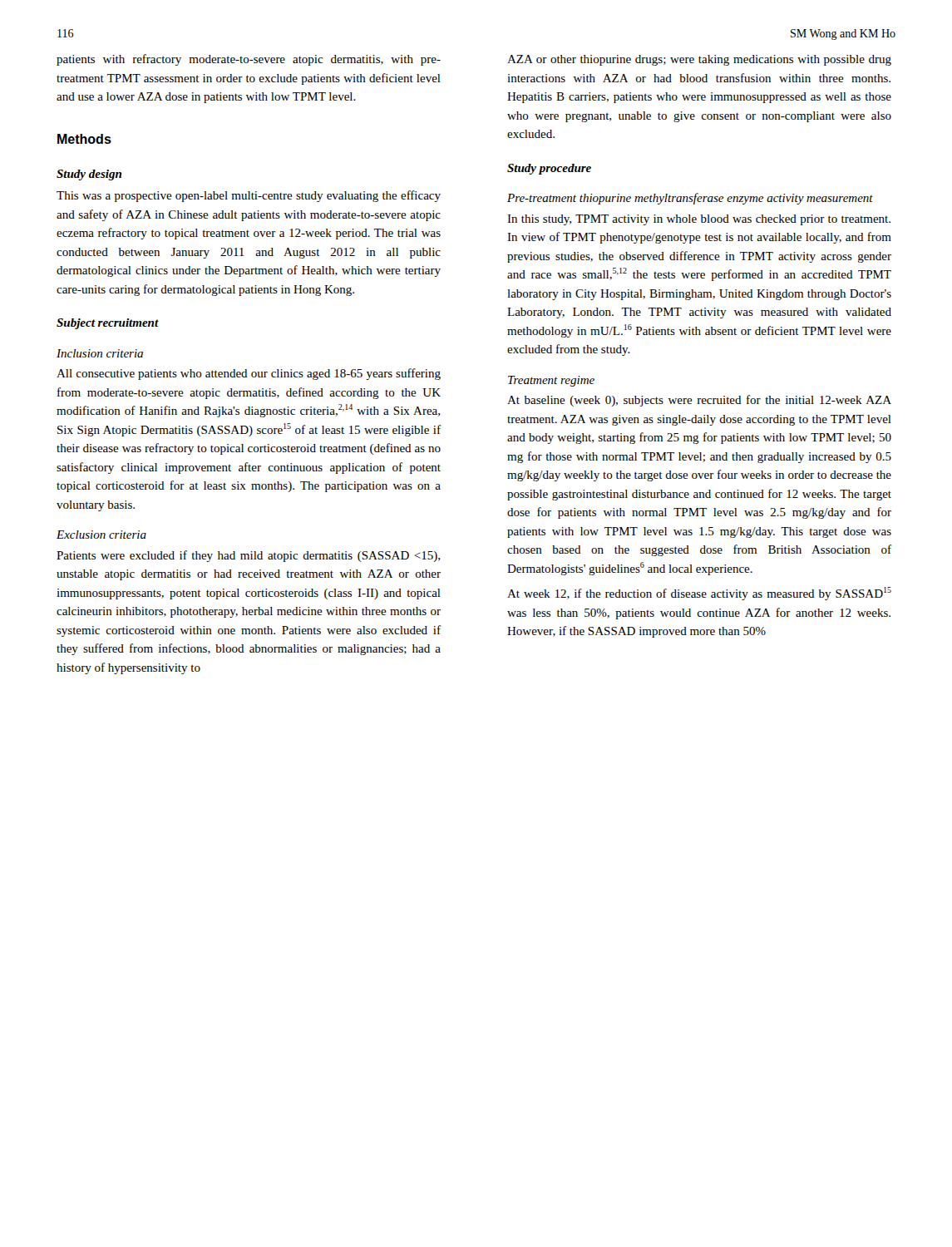Locate the passage starting "At baseline (week 0), subjects"
This screenshot has width=952, height=1247.
coord(699,484)
